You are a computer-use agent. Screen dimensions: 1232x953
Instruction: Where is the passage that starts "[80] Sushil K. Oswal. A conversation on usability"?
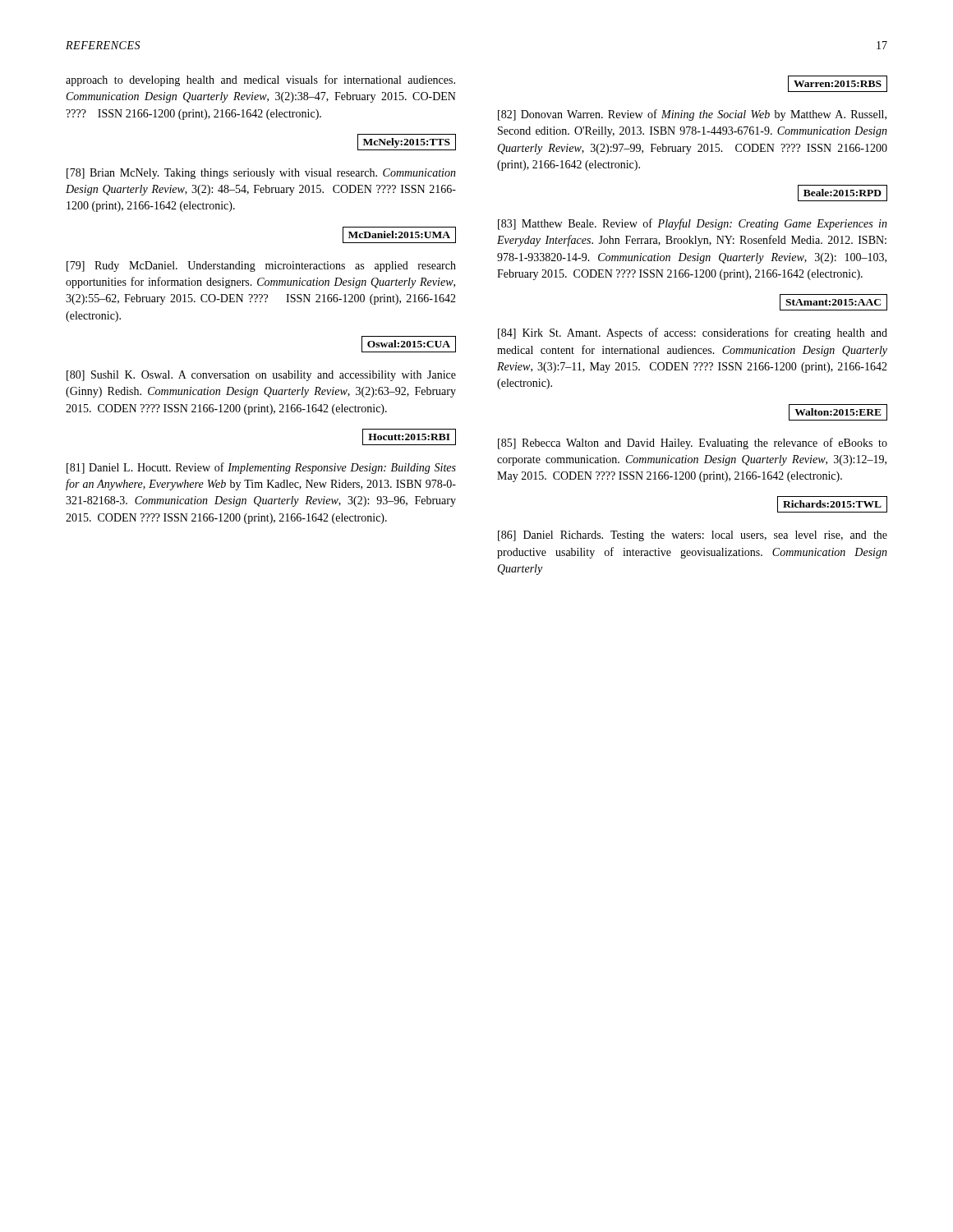(261, 392)
